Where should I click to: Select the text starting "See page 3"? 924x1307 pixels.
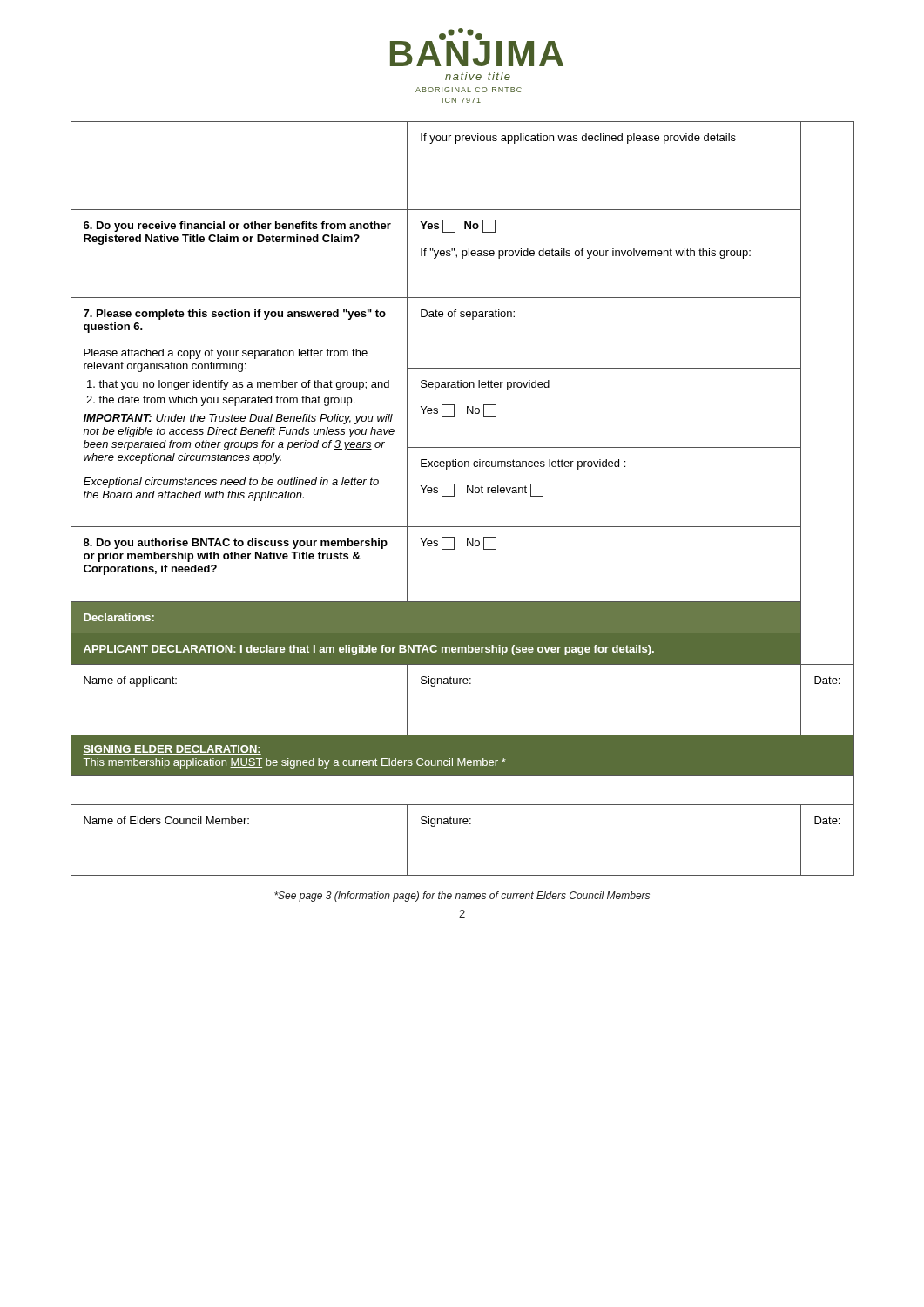pos(462,896)
